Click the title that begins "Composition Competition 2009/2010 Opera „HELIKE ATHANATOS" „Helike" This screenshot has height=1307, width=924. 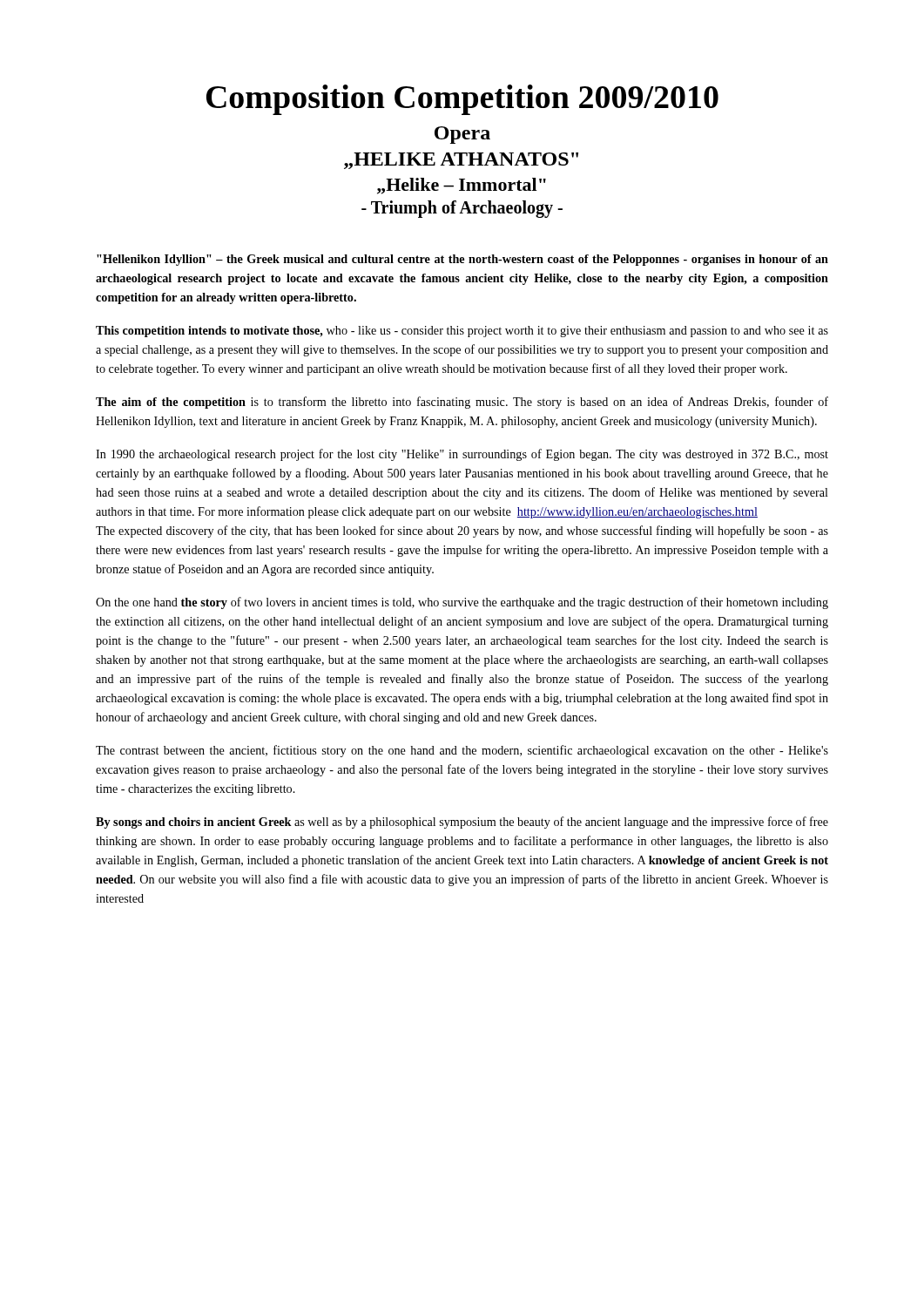pyautogui.click(x=462, y=148)
